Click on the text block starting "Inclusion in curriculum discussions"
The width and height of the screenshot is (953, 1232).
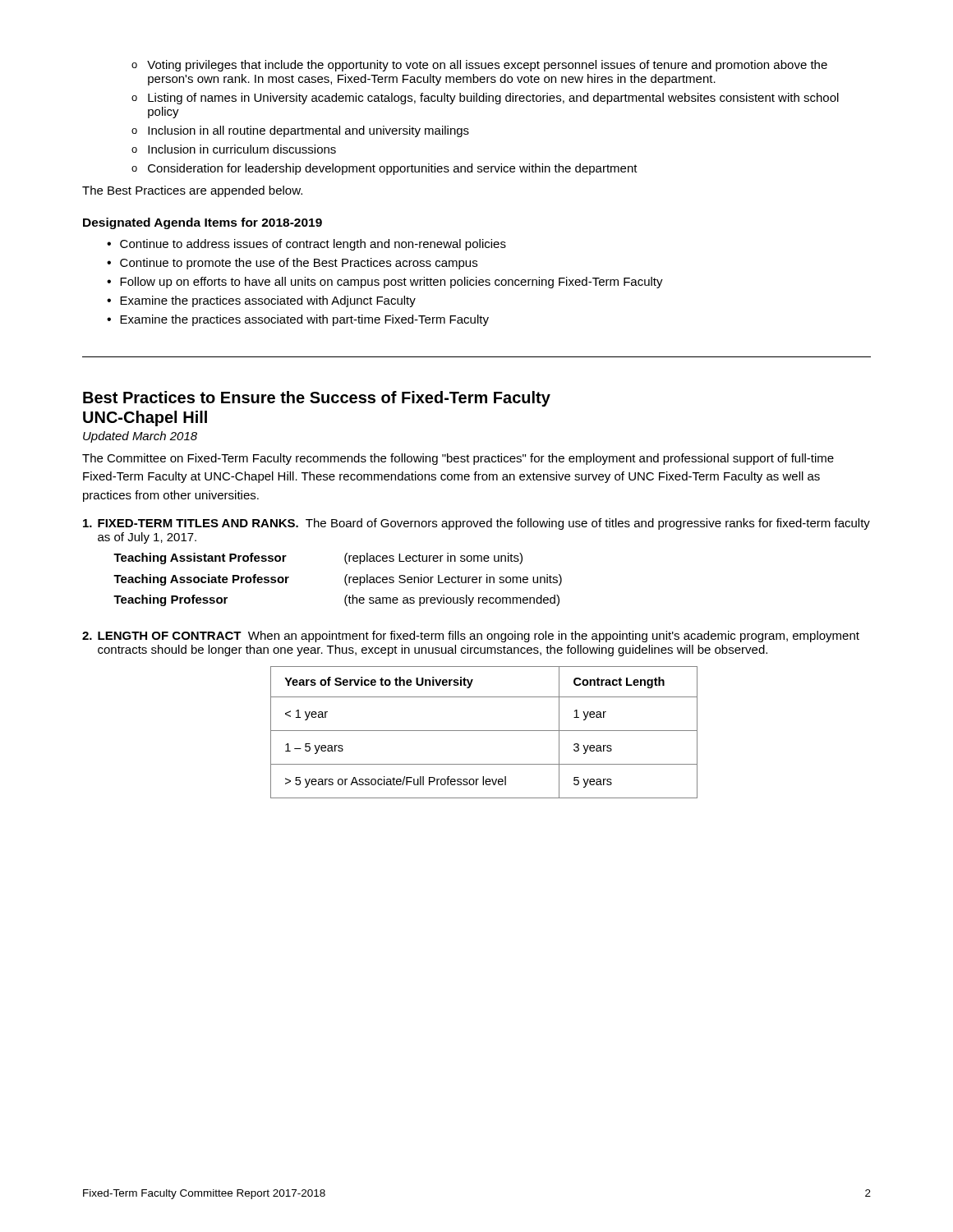tap(242, 149)
